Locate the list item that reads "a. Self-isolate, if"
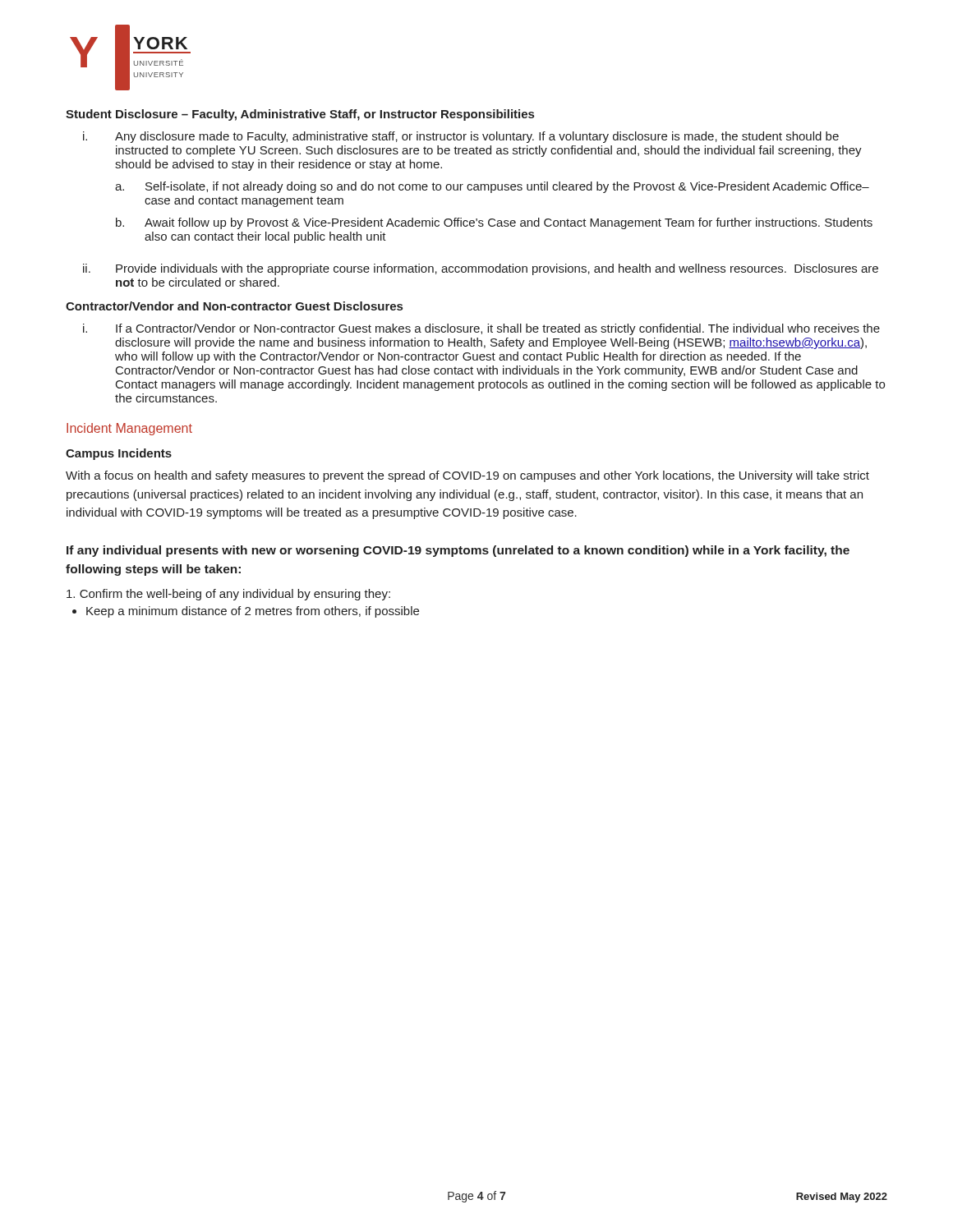This screenshot has height=1232, width=953. tap(501, 193)
